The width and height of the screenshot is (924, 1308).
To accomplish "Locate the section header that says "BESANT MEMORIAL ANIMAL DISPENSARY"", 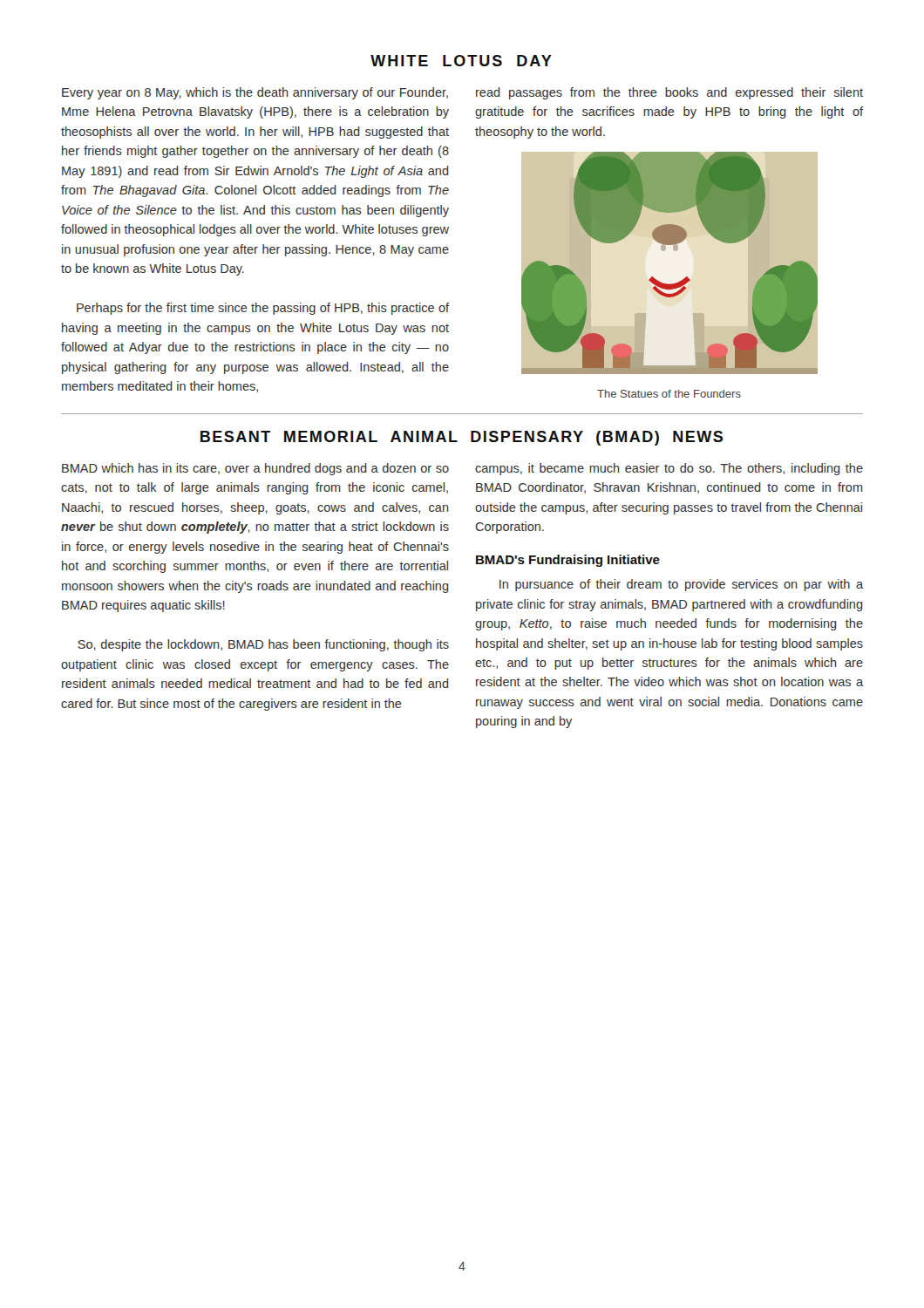I will [462, 437].
